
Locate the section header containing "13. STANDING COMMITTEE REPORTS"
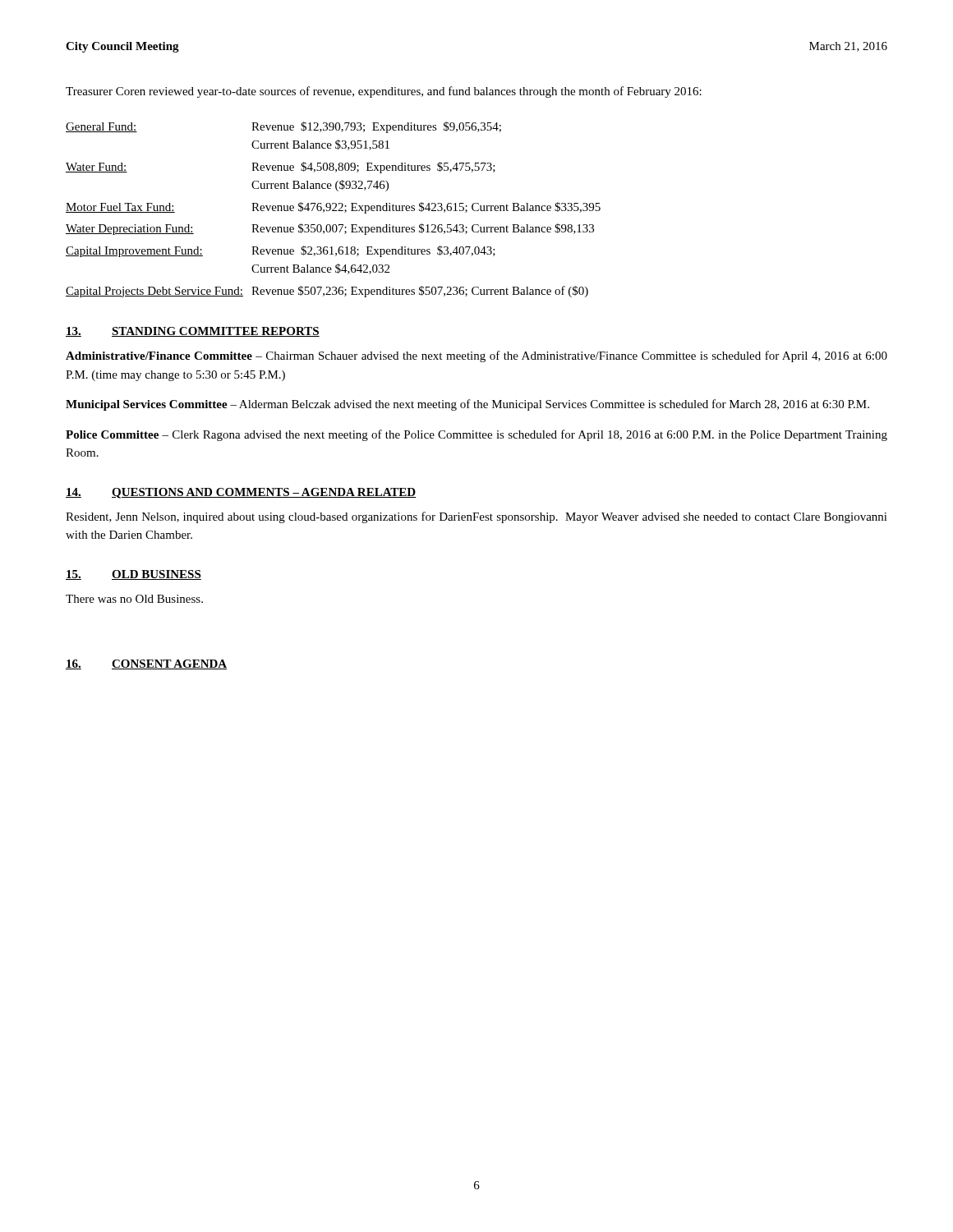tap(193, 331)
